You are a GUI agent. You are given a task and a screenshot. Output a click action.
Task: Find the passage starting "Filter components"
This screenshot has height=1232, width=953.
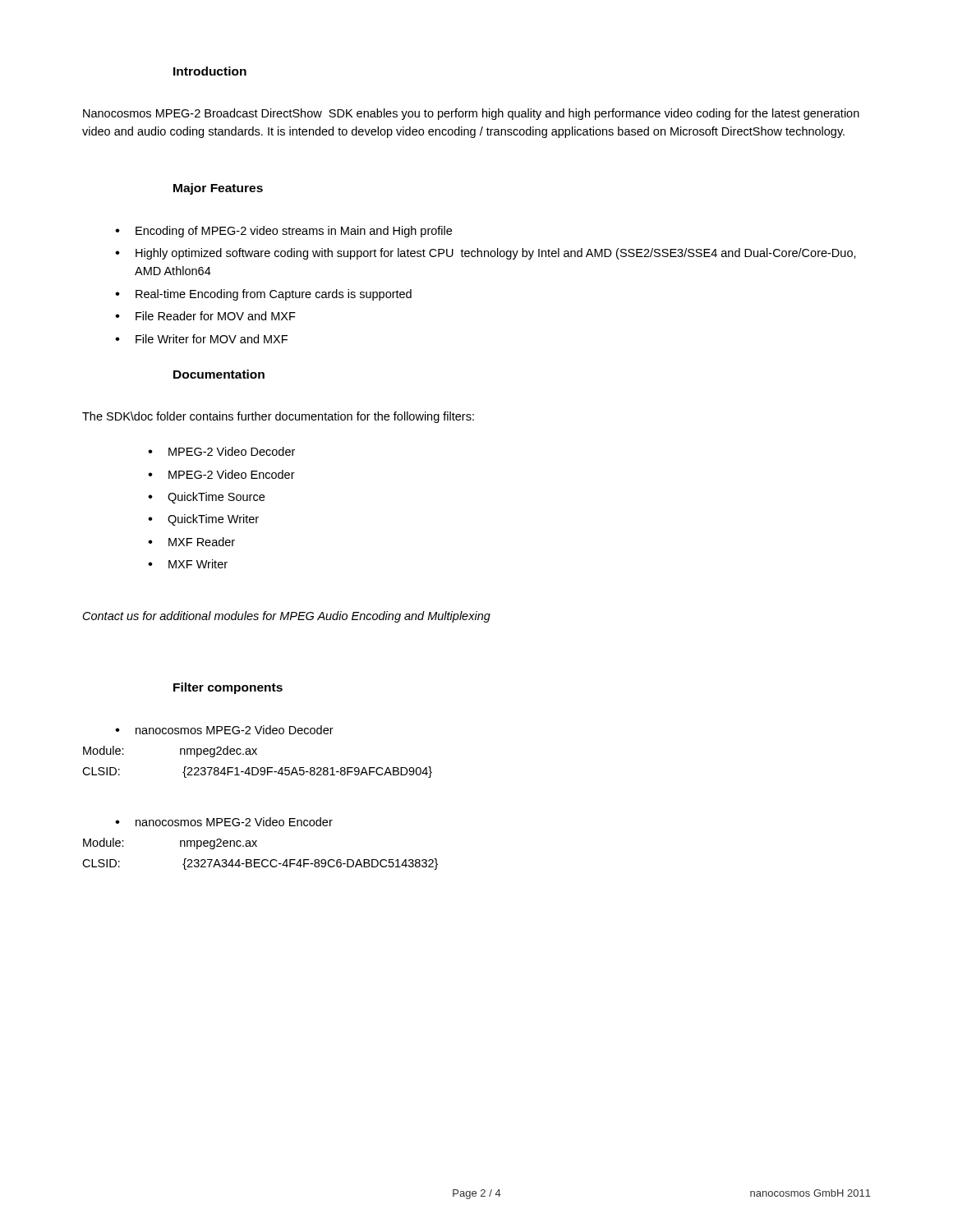(x=228, y=687)
